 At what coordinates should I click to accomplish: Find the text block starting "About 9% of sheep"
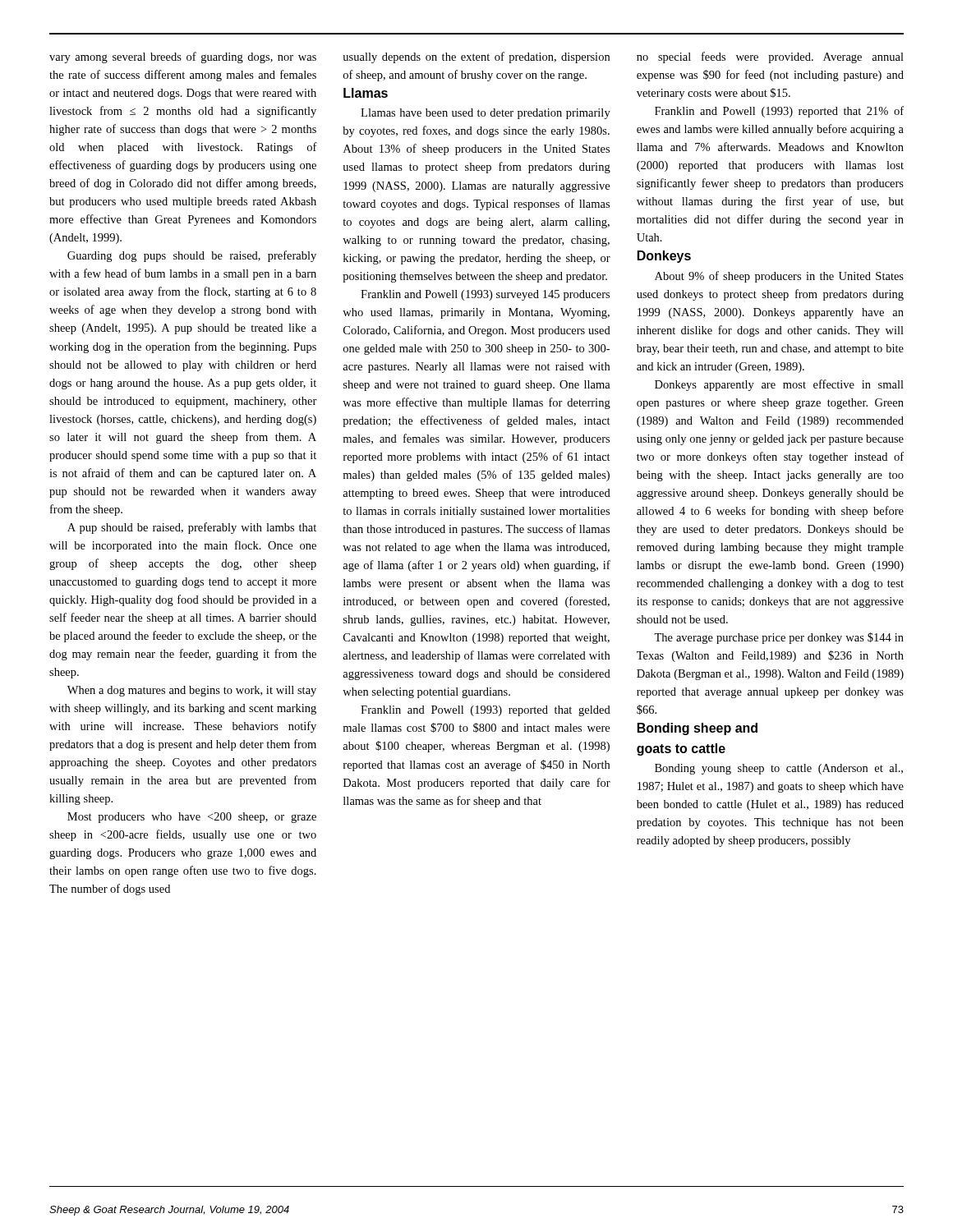point(770,321)
